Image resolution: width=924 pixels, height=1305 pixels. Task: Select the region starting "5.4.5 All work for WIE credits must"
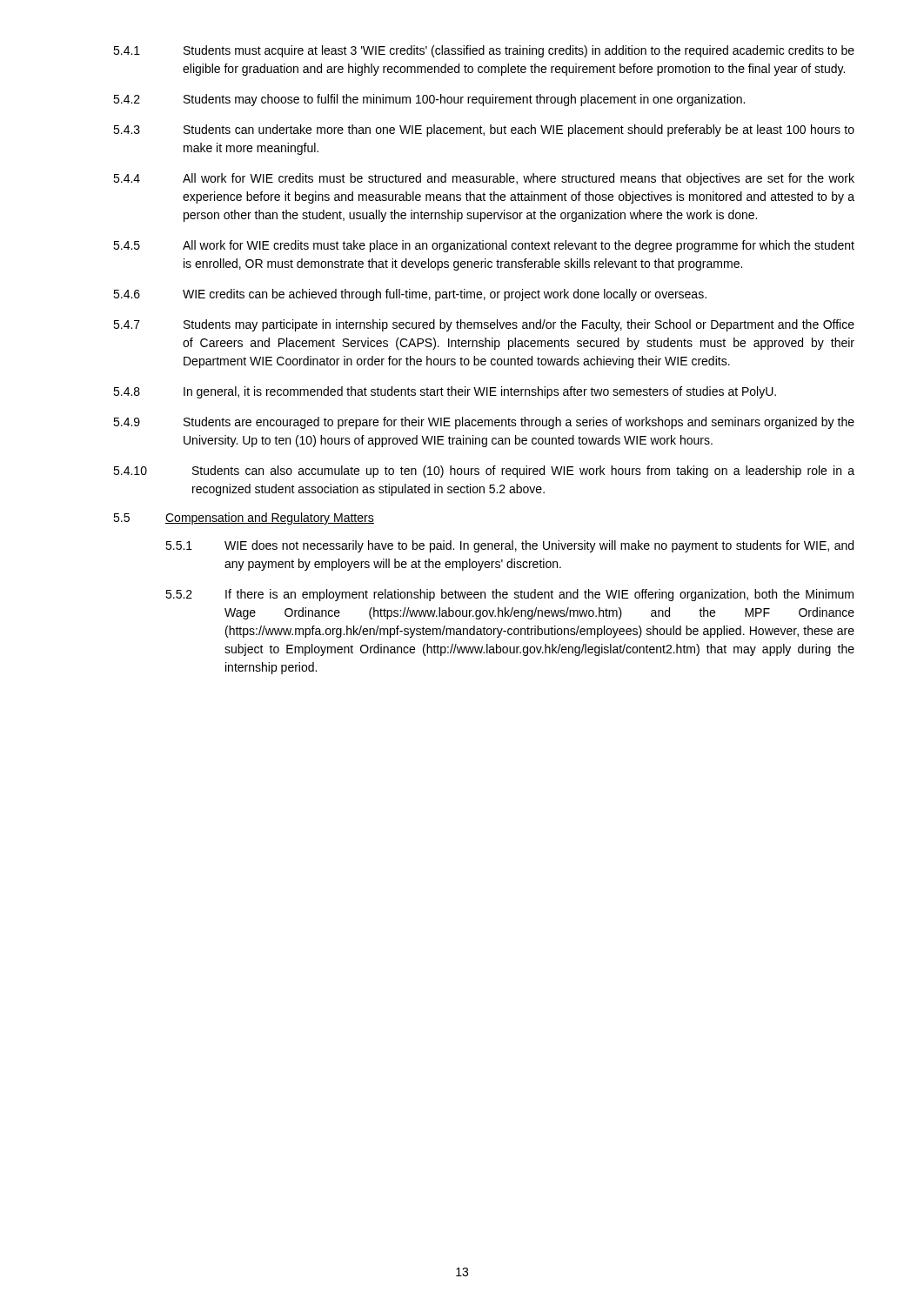tap(484, 255)
